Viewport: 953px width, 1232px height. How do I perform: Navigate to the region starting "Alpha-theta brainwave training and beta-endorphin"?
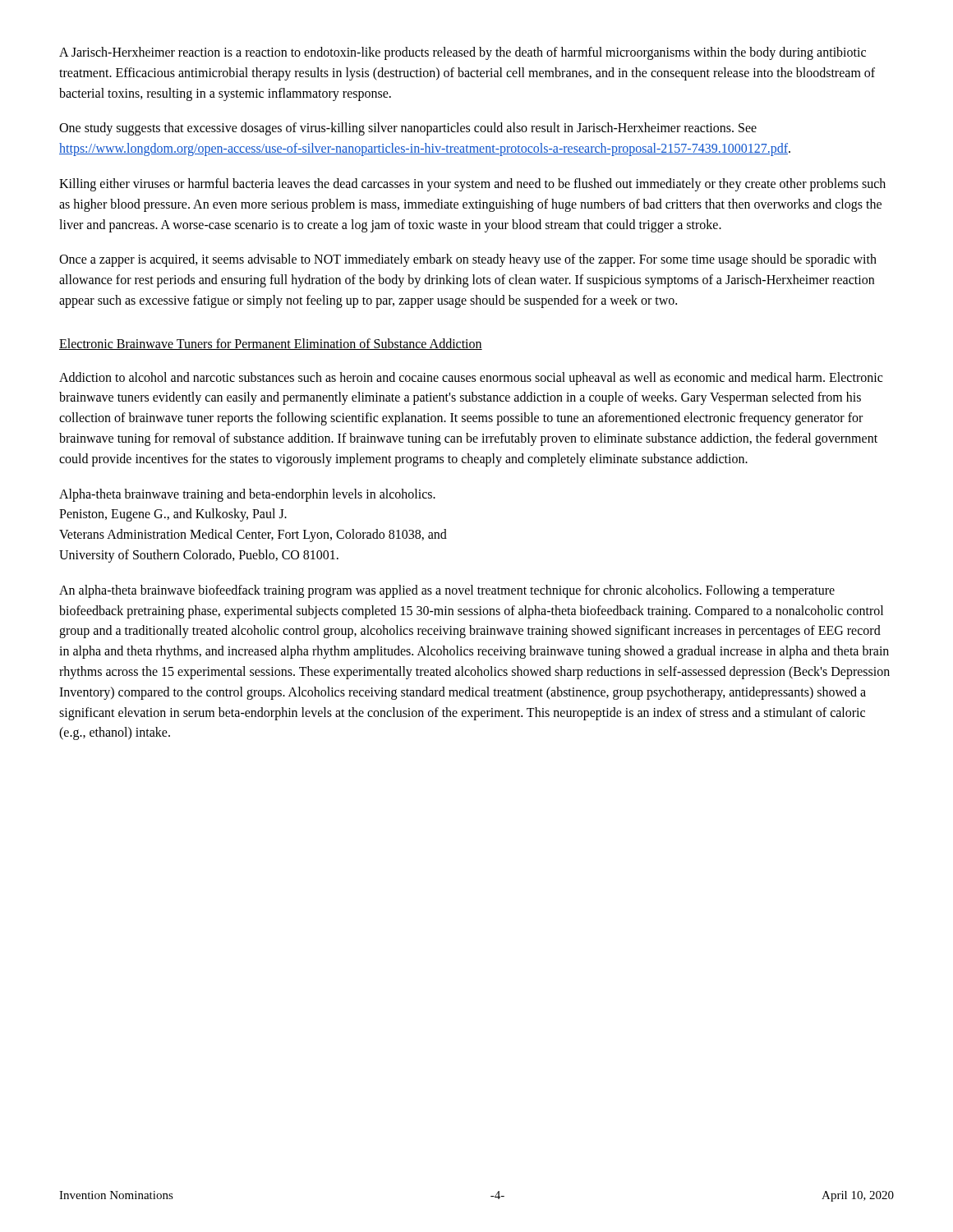(x=247, y=495)
